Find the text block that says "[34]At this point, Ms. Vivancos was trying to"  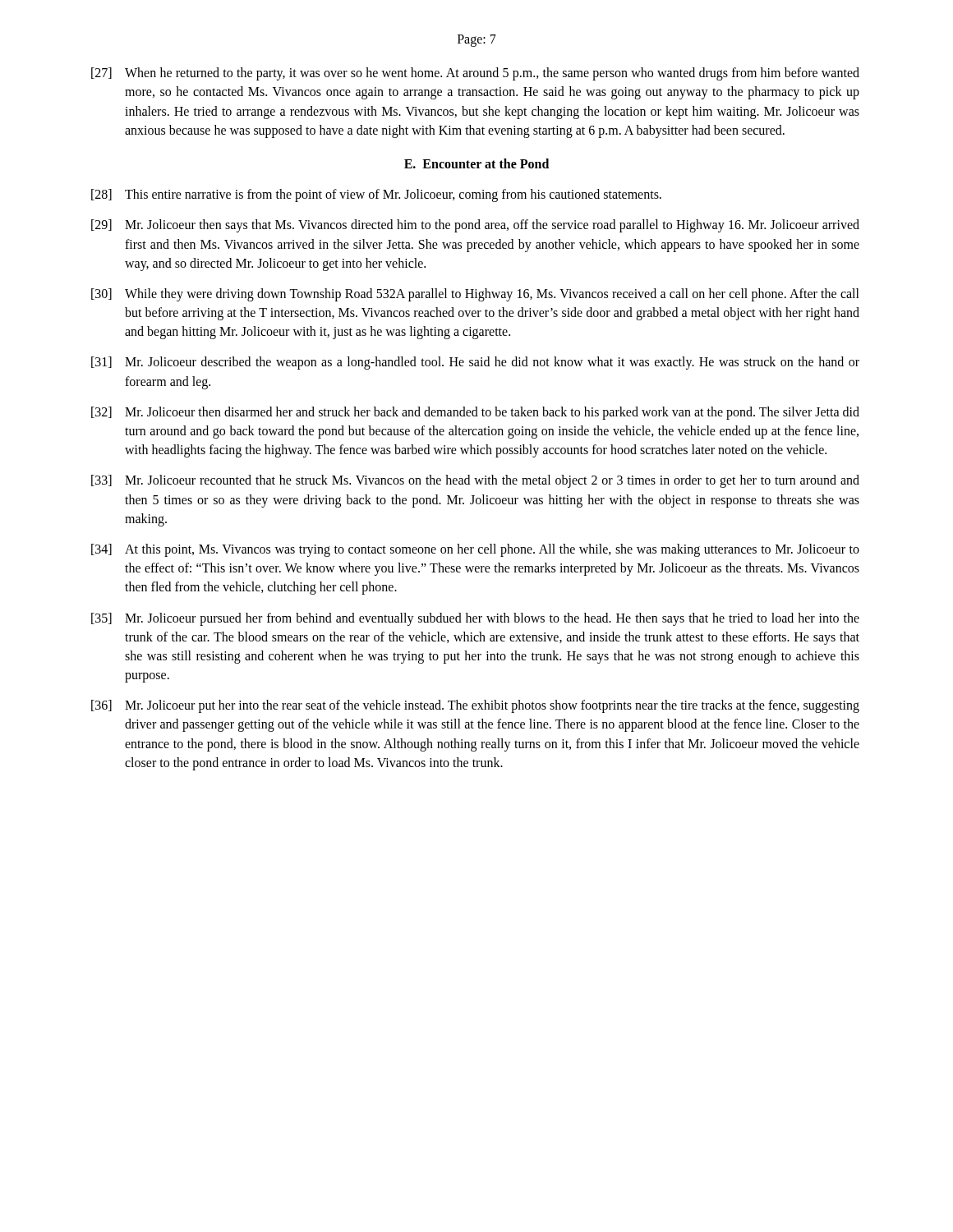(475, 568)
